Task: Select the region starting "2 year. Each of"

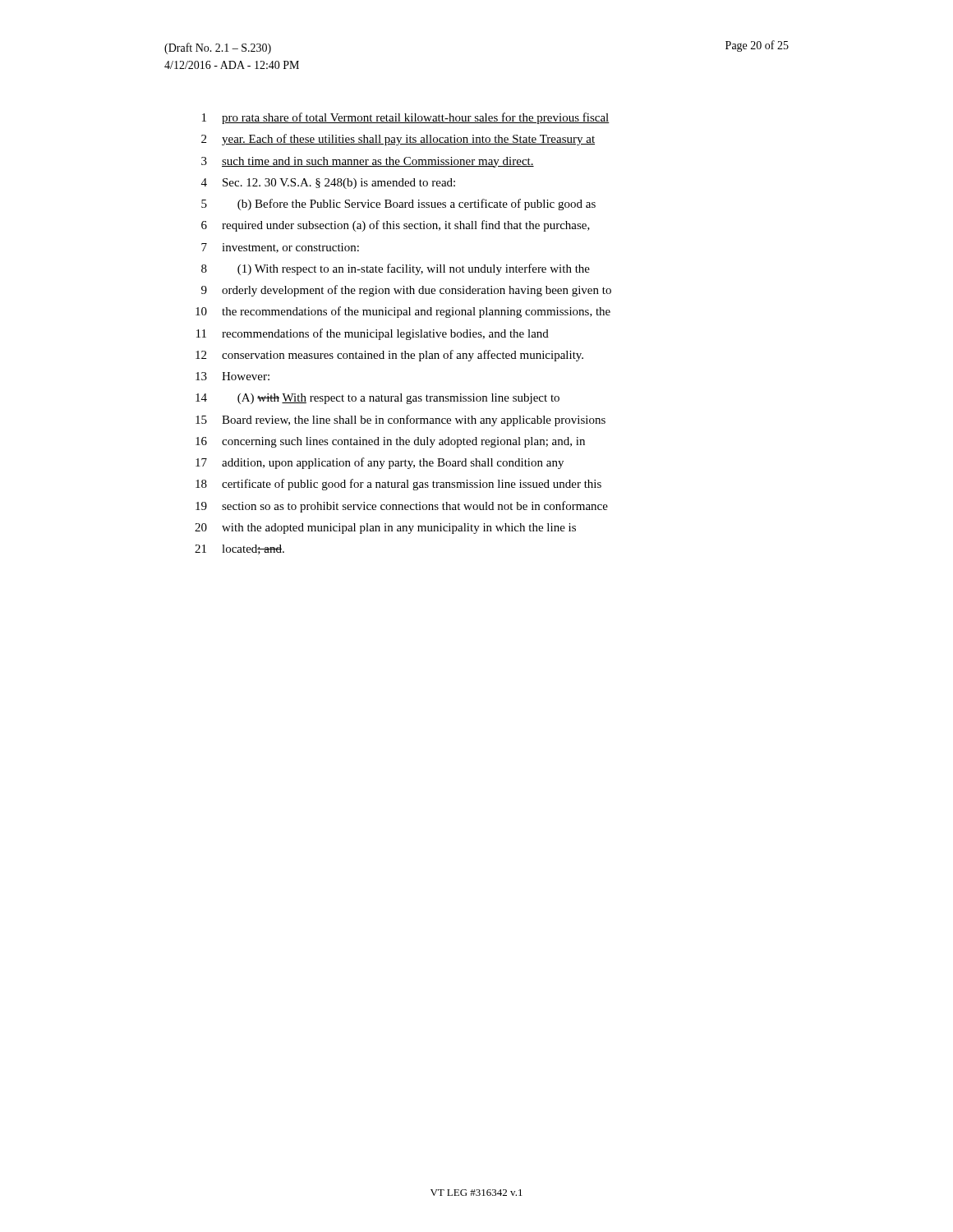Action: (x=476, y=139)
